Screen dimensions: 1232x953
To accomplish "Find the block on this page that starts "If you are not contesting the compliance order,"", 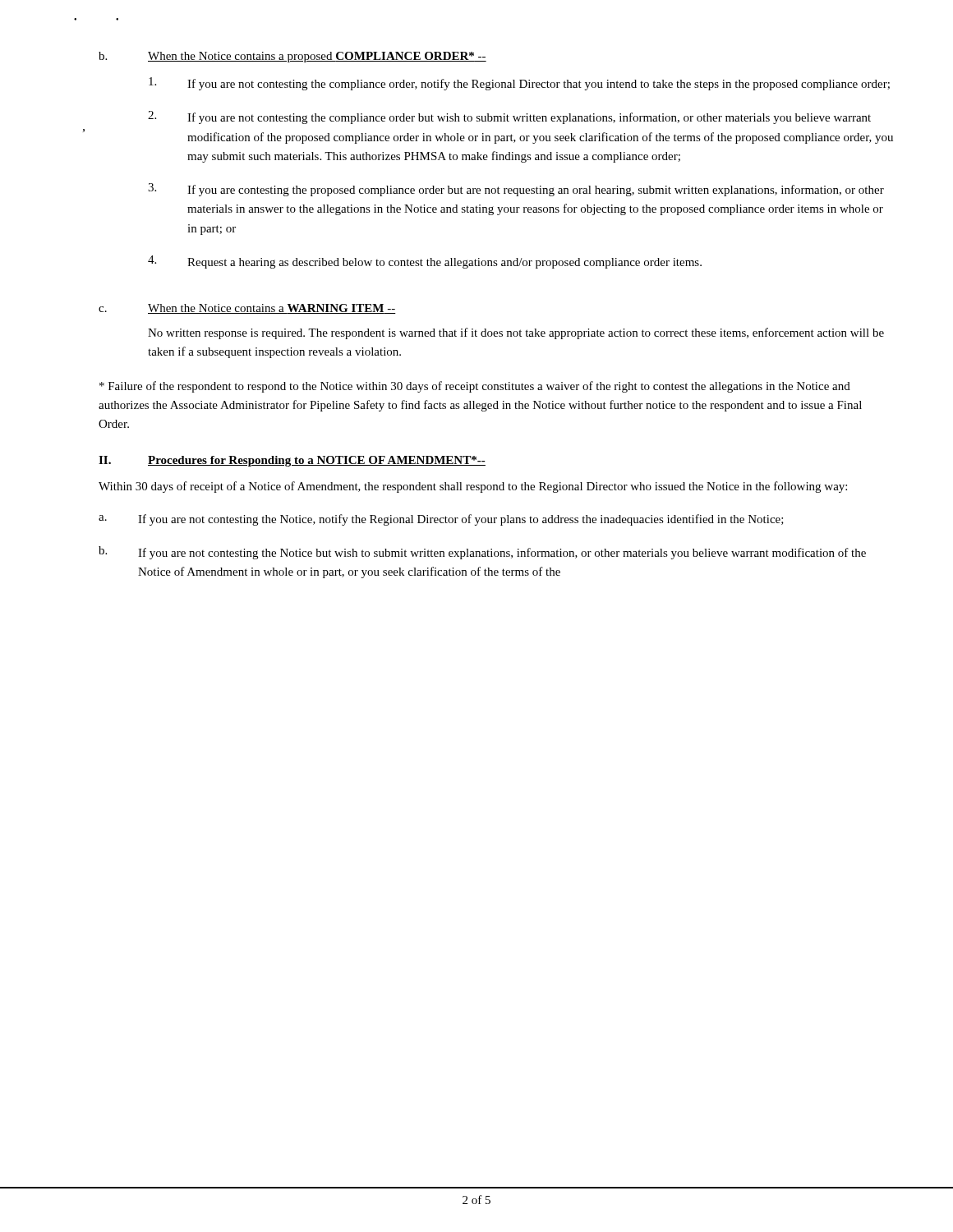I will click(522, 84).
